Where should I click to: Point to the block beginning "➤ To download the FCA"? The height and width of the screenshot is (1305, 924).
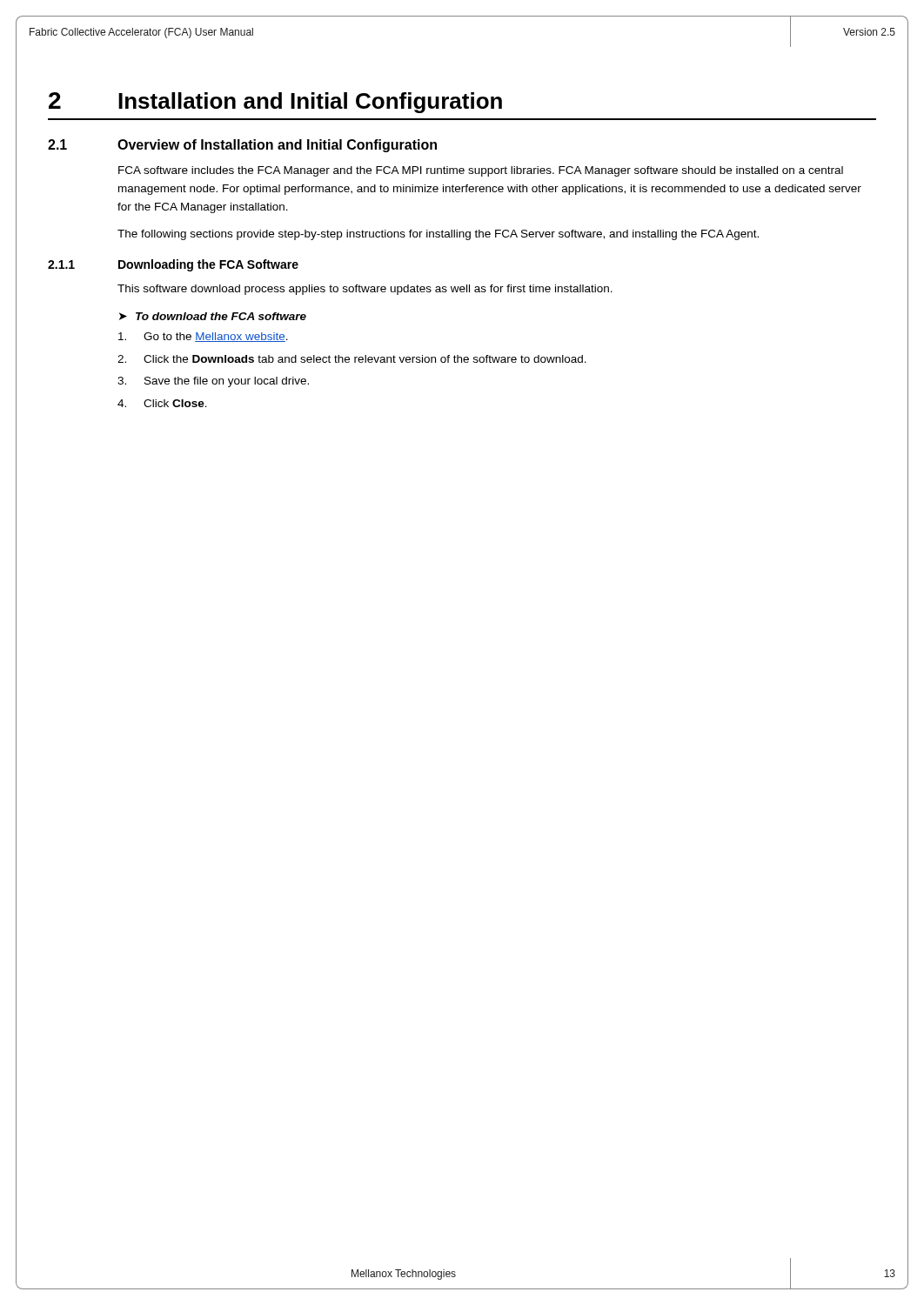click(x=212, y=315)
